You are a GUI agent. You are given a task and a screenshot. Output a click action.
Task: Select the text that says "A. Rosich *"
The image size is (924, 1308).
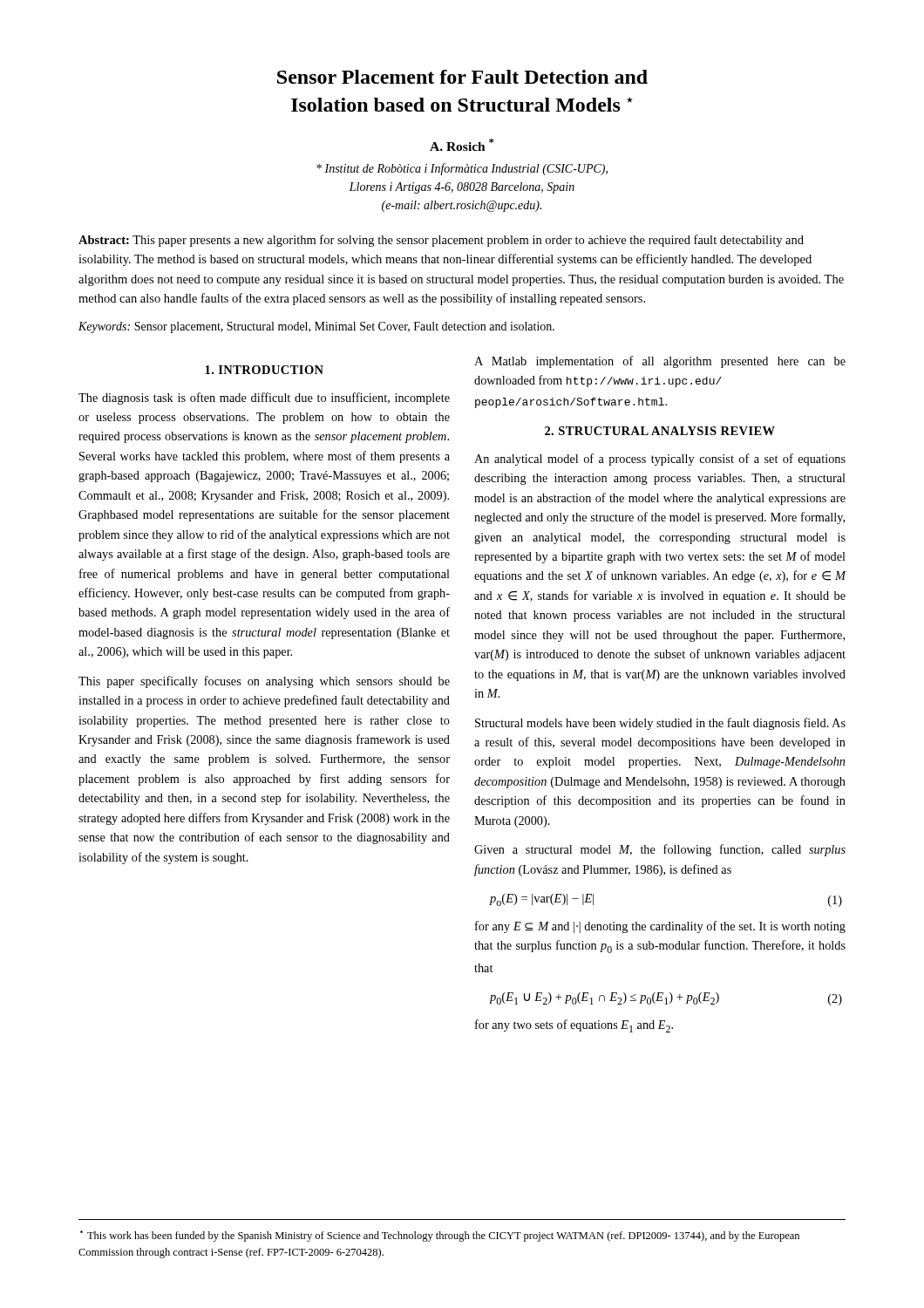pos(462,145)
